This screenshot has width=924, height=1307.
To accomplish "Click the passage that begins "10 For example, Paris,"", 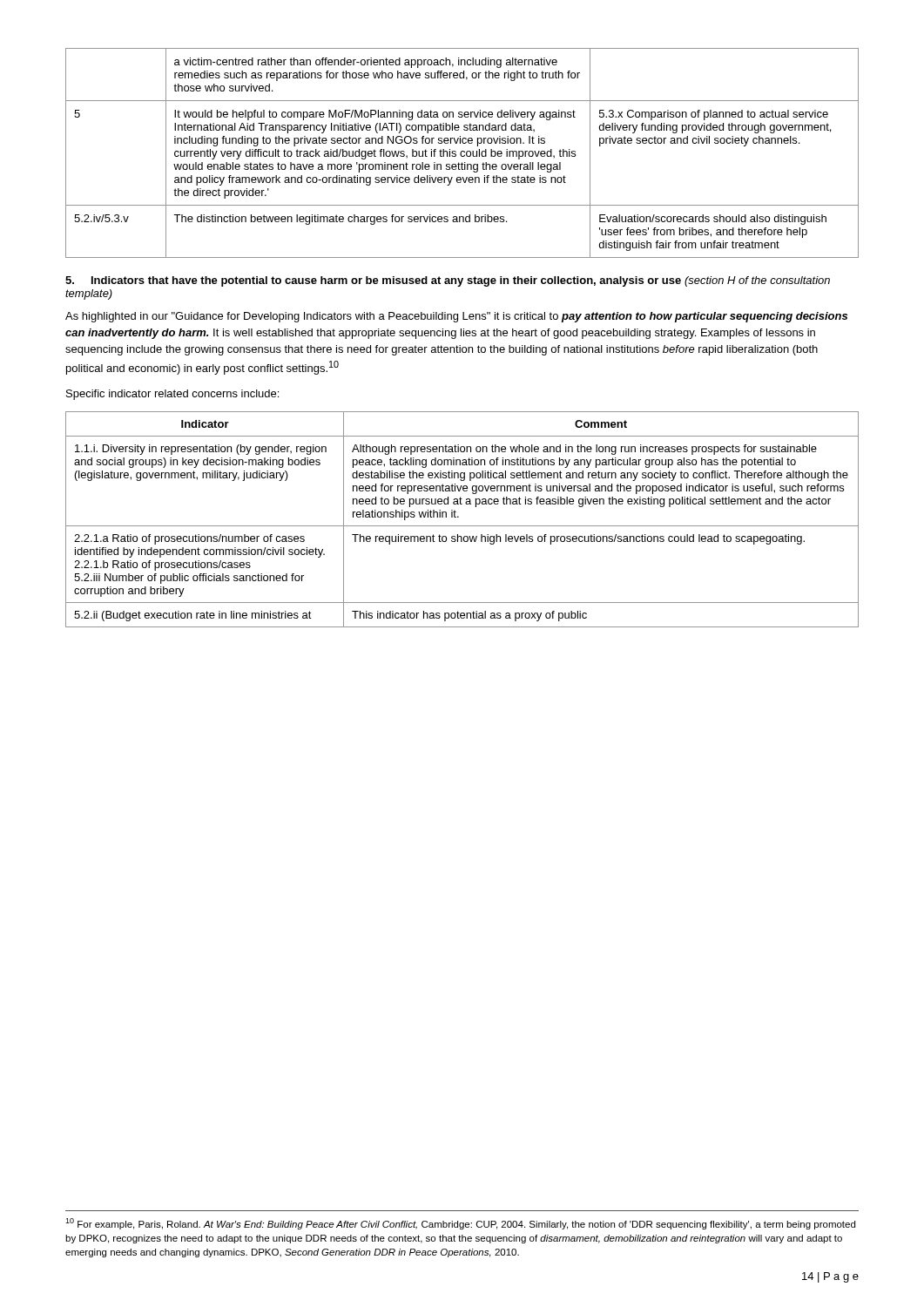I will tap(461, 1237).
